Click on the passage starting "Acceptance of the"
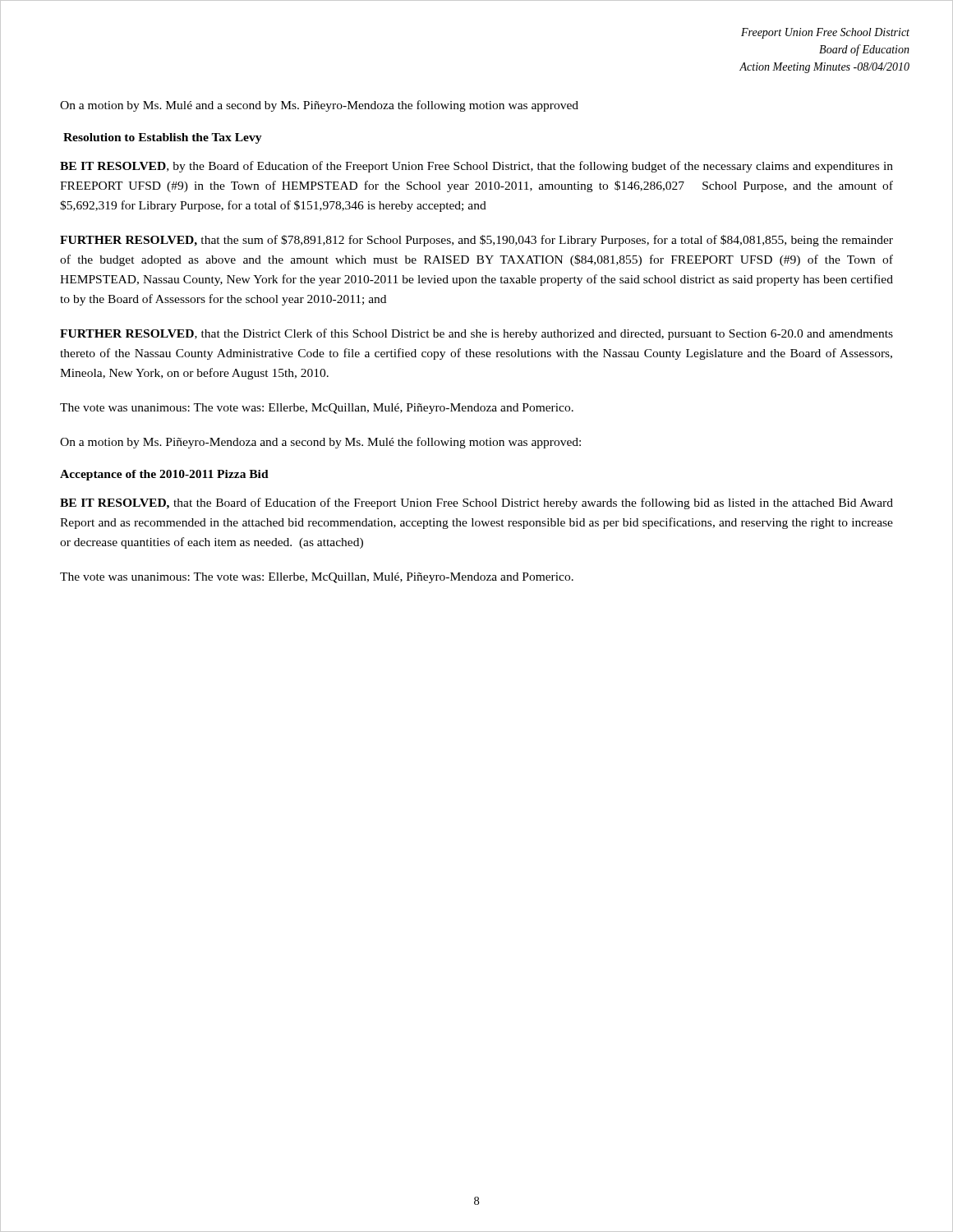Screen dimensions: 1232x953 [x=164, y=474]
